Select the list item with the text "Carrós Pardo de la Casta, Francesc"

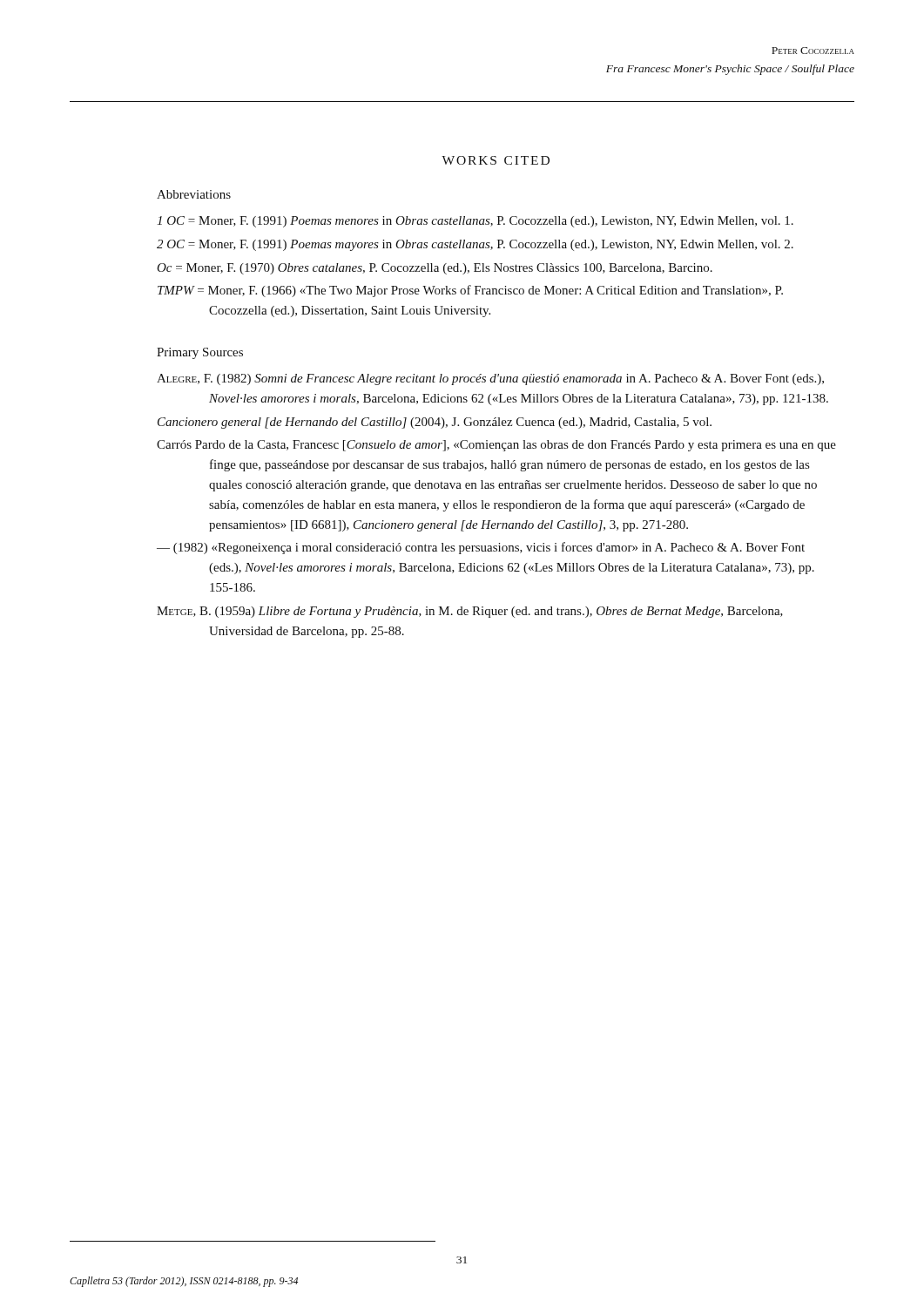coord(496,484)
